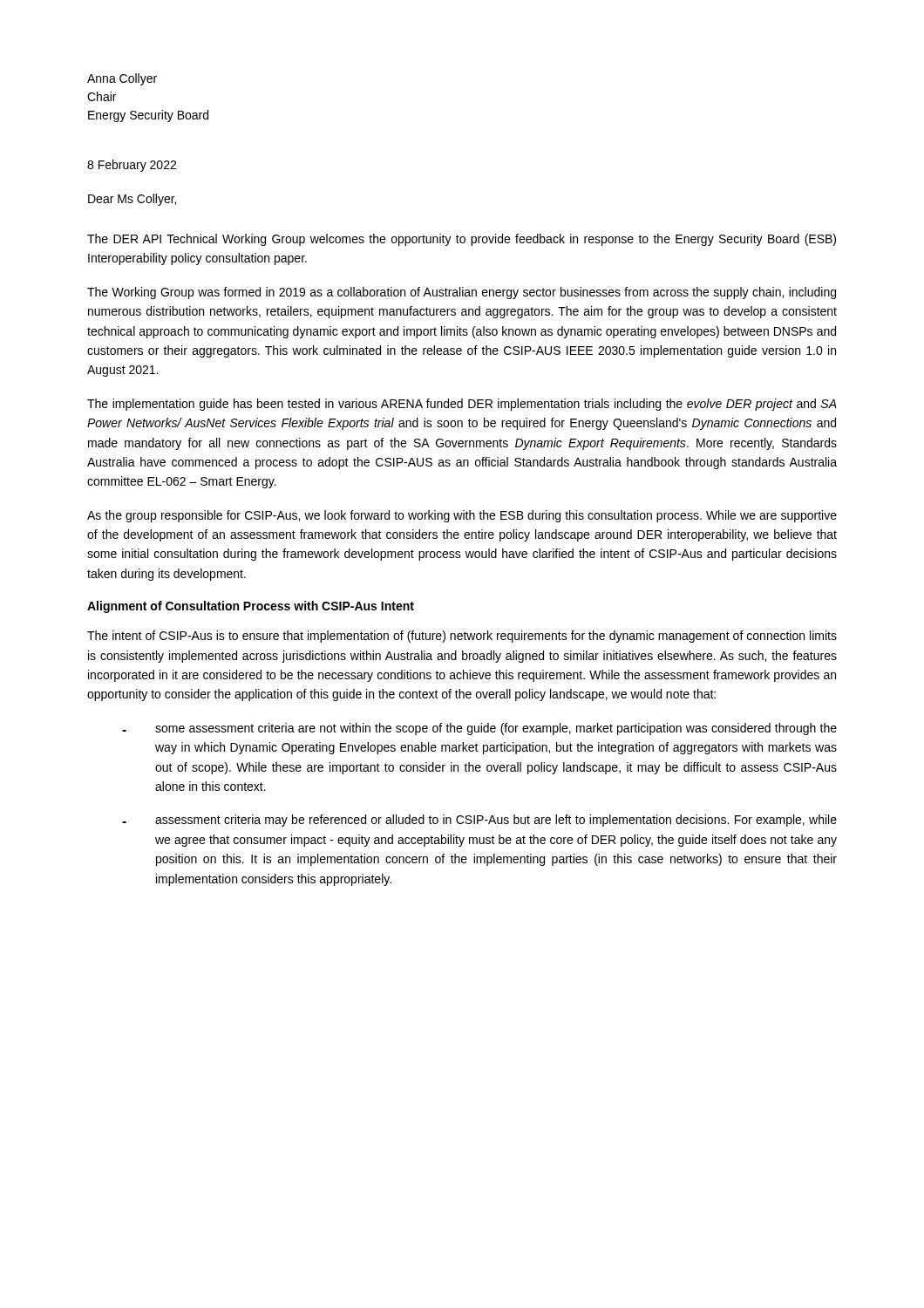This screenshot has width=924, height=1308.
Task: Locate the text "Dear Ms Collyer,"
Action: coord(132,199)
